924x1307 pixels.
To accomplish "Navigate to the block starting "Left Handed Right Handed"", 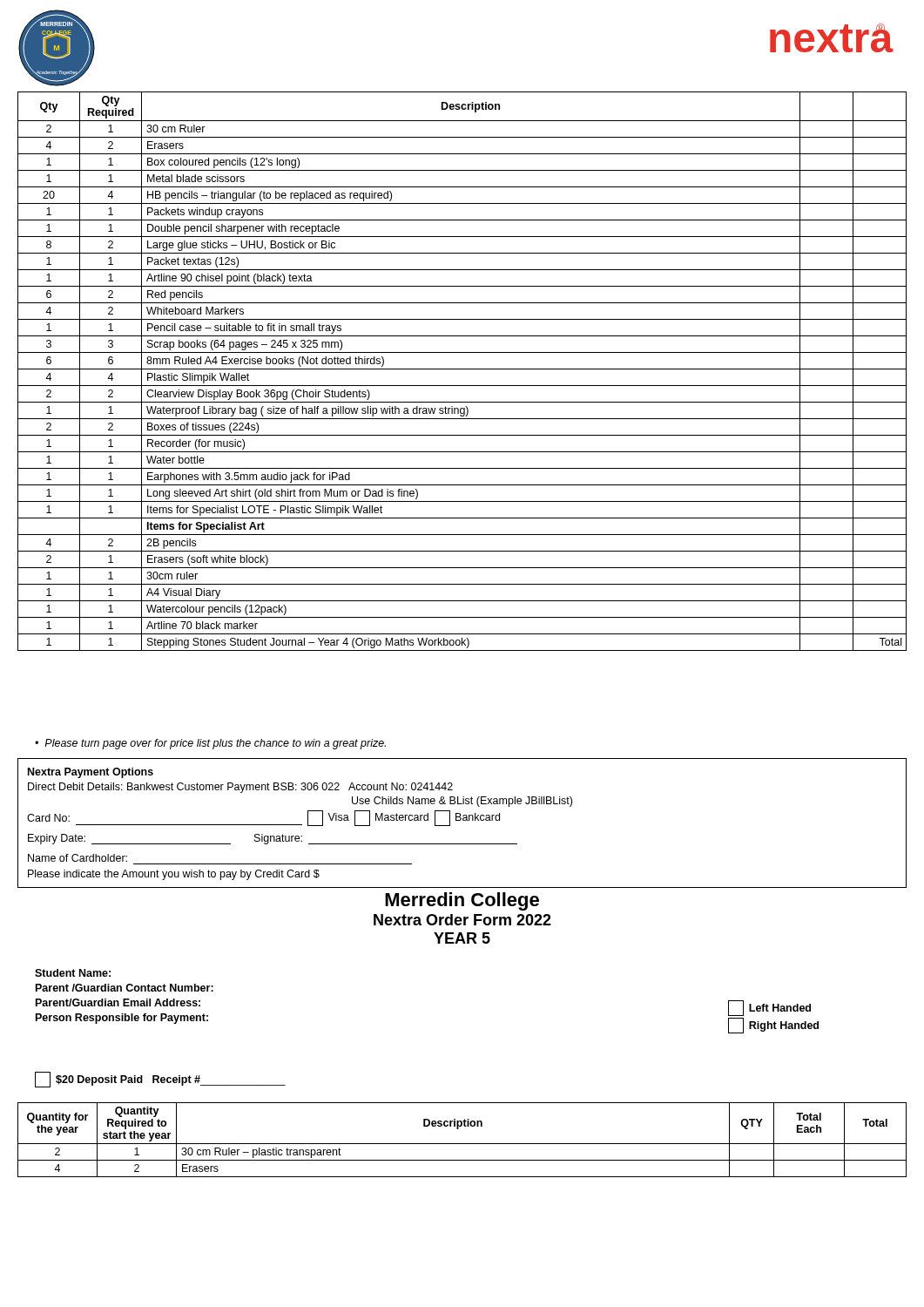I will (774, 1017).
